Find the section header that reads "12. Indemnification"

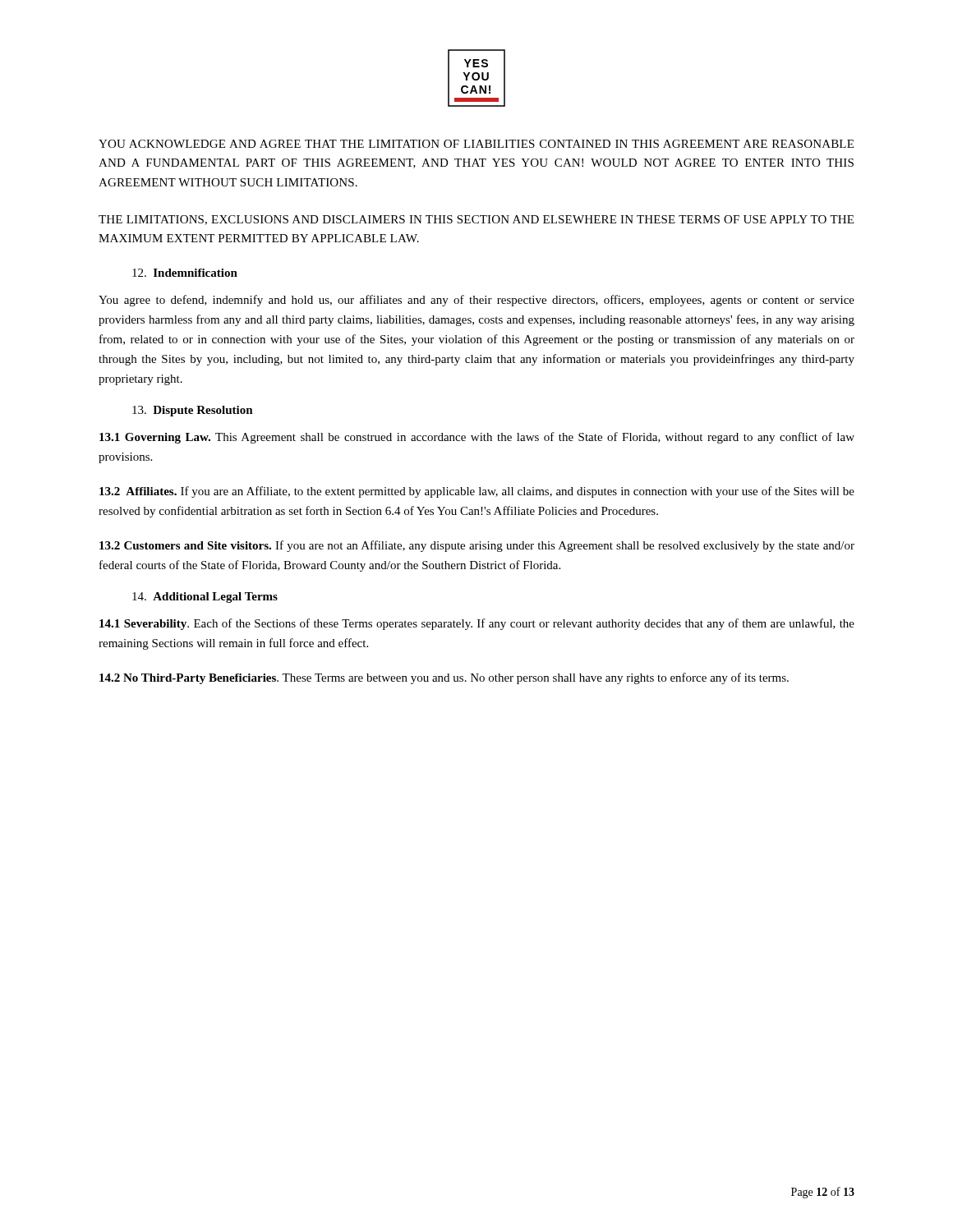(x=184, y=273)
